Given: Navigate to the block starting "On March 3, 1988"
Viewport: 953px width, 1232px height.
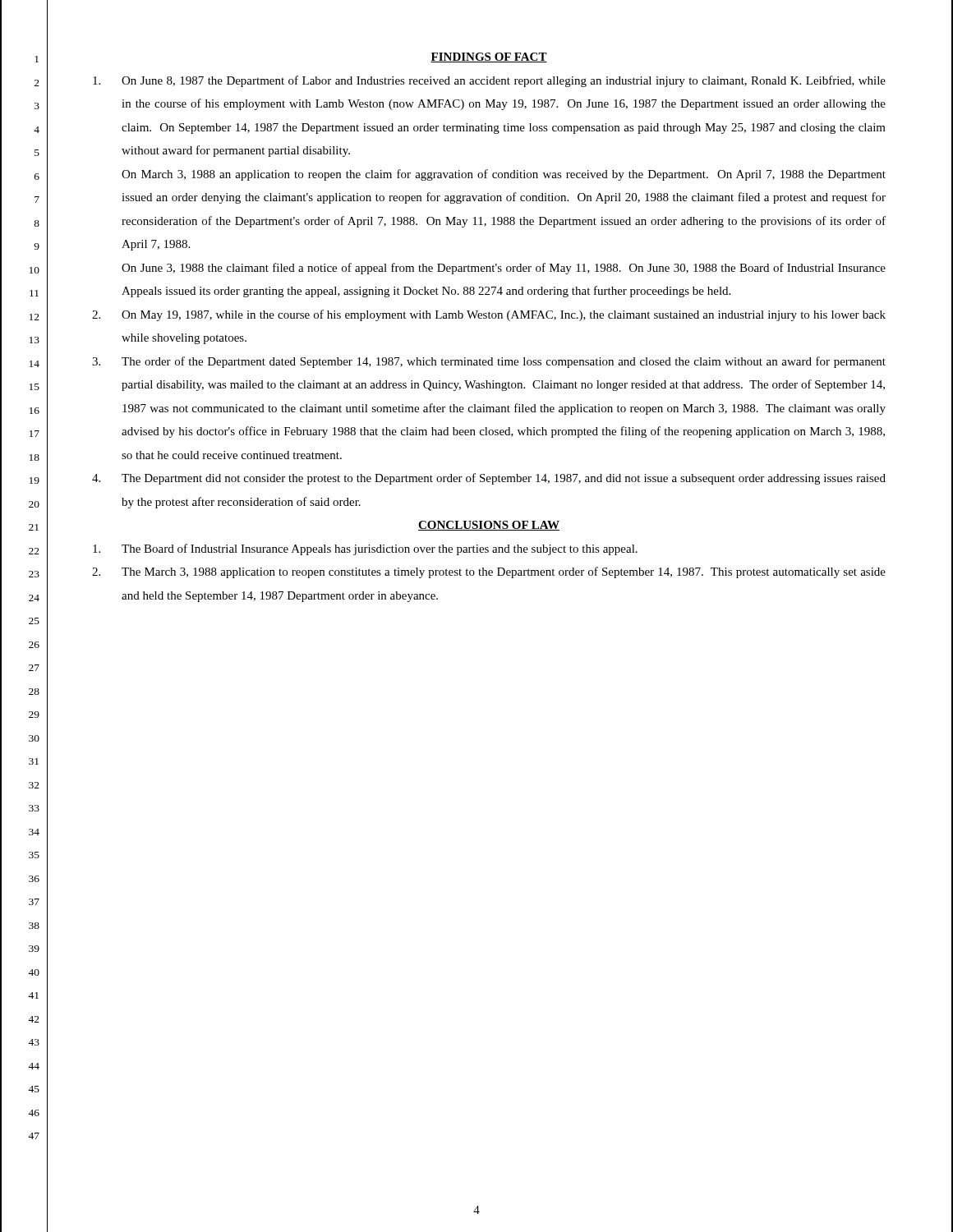Looking at the screenshot, I should tap(504, 209).
